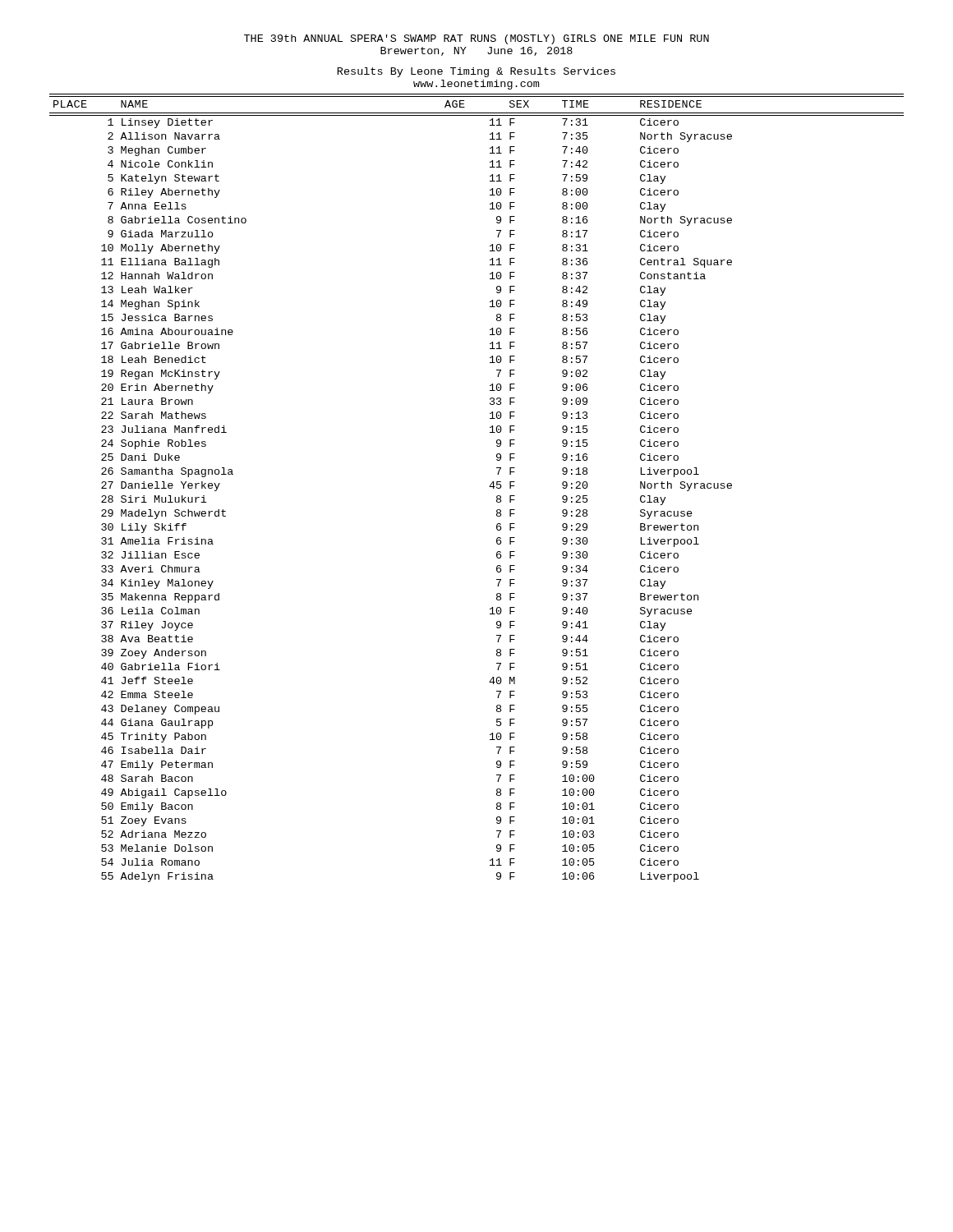953x1232 pixels.
Task: Locate the text block that says "Results By Leone Timing & Results"
Action: tap(476, 78)
